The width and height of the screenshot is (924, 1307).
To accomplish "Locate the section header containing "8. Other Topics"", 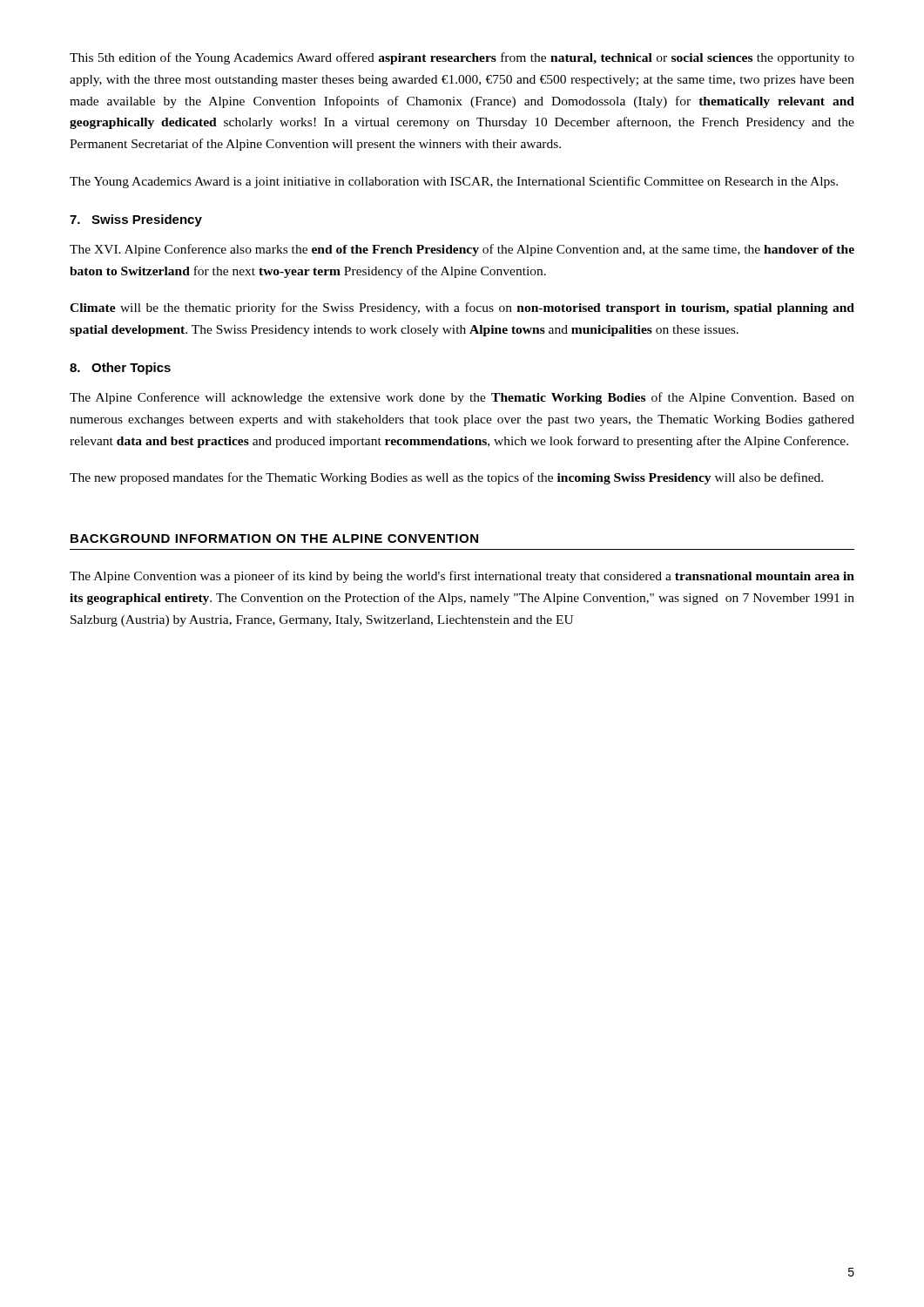I will (x=120, y=367).
